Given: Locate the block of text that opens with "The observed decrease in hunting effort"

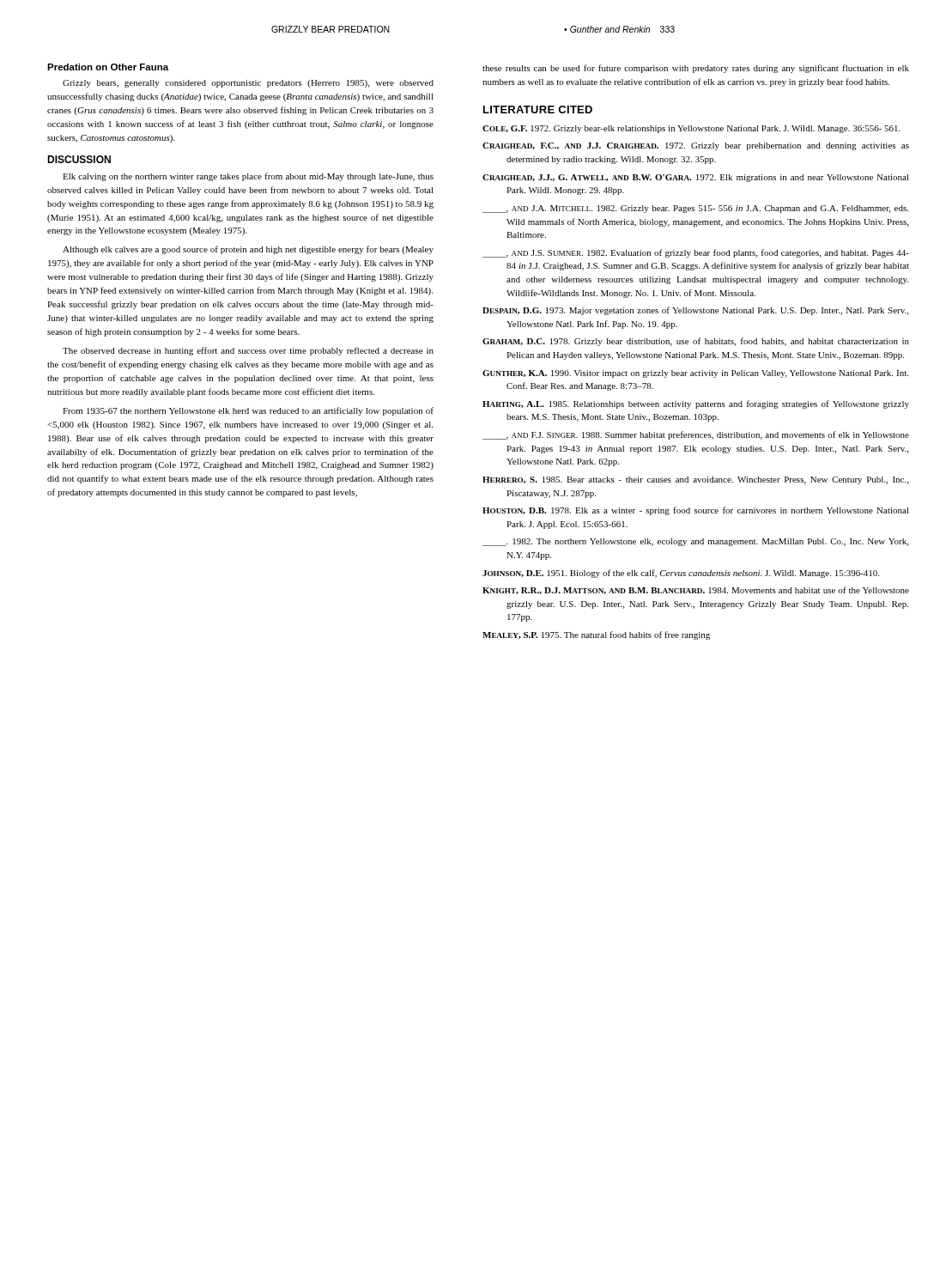Looking at the screenshot, I should click(x=240, y=372).
